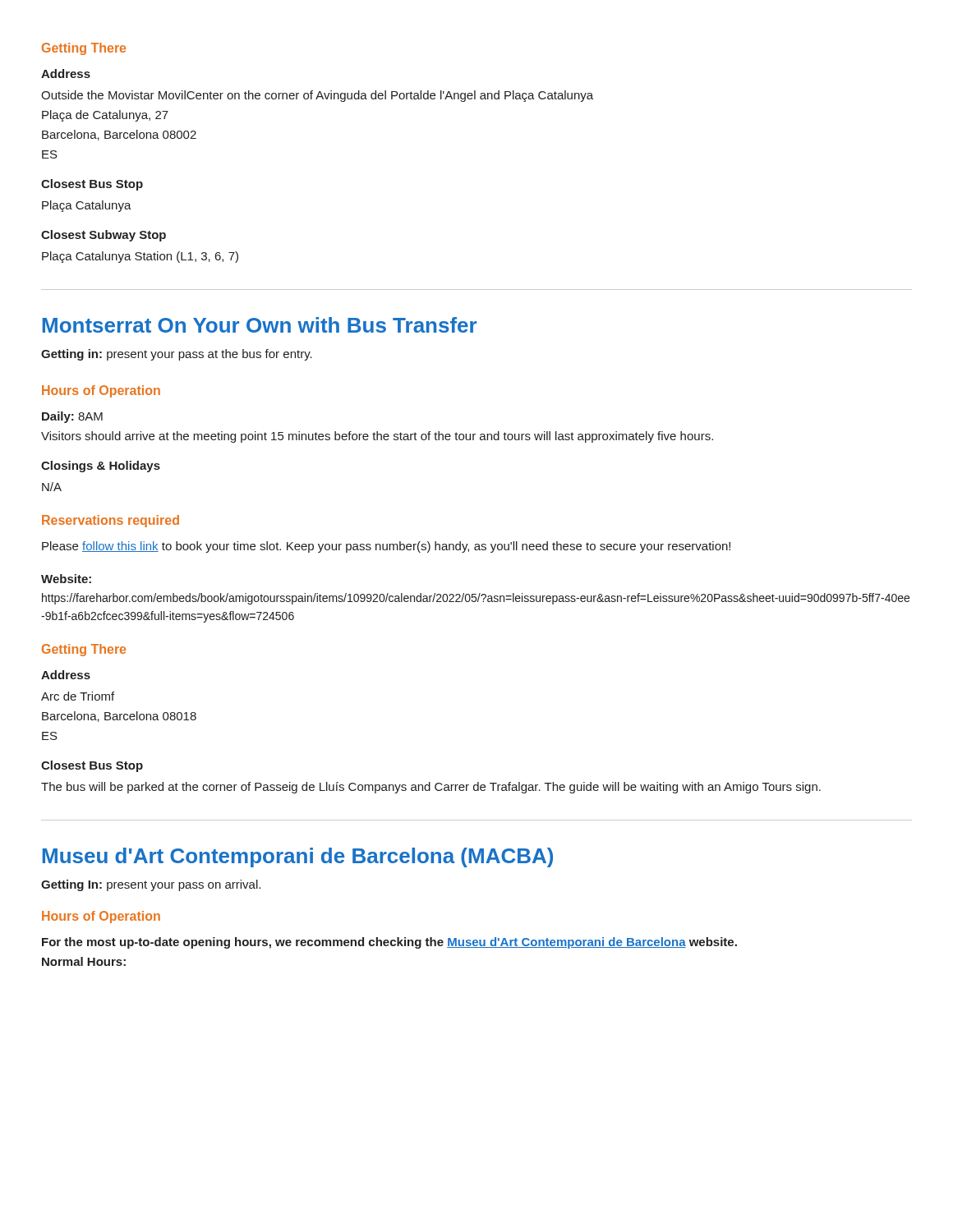Find "Reservations required" on this page
Screen dimensions: 1232x953
click(111, 520)
